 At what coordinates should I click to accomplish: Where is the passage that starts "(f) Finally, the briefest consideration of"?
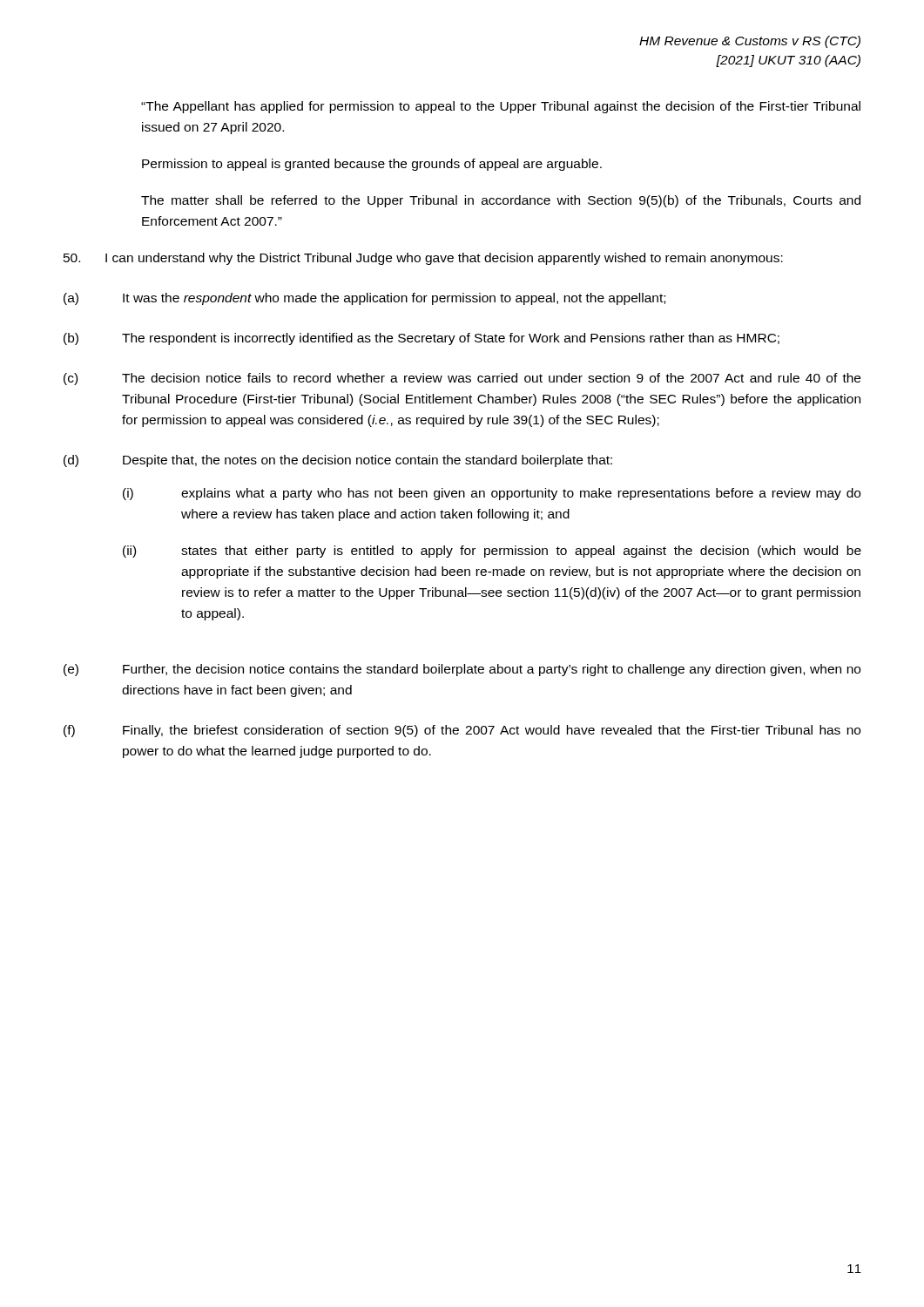(462, 741)
